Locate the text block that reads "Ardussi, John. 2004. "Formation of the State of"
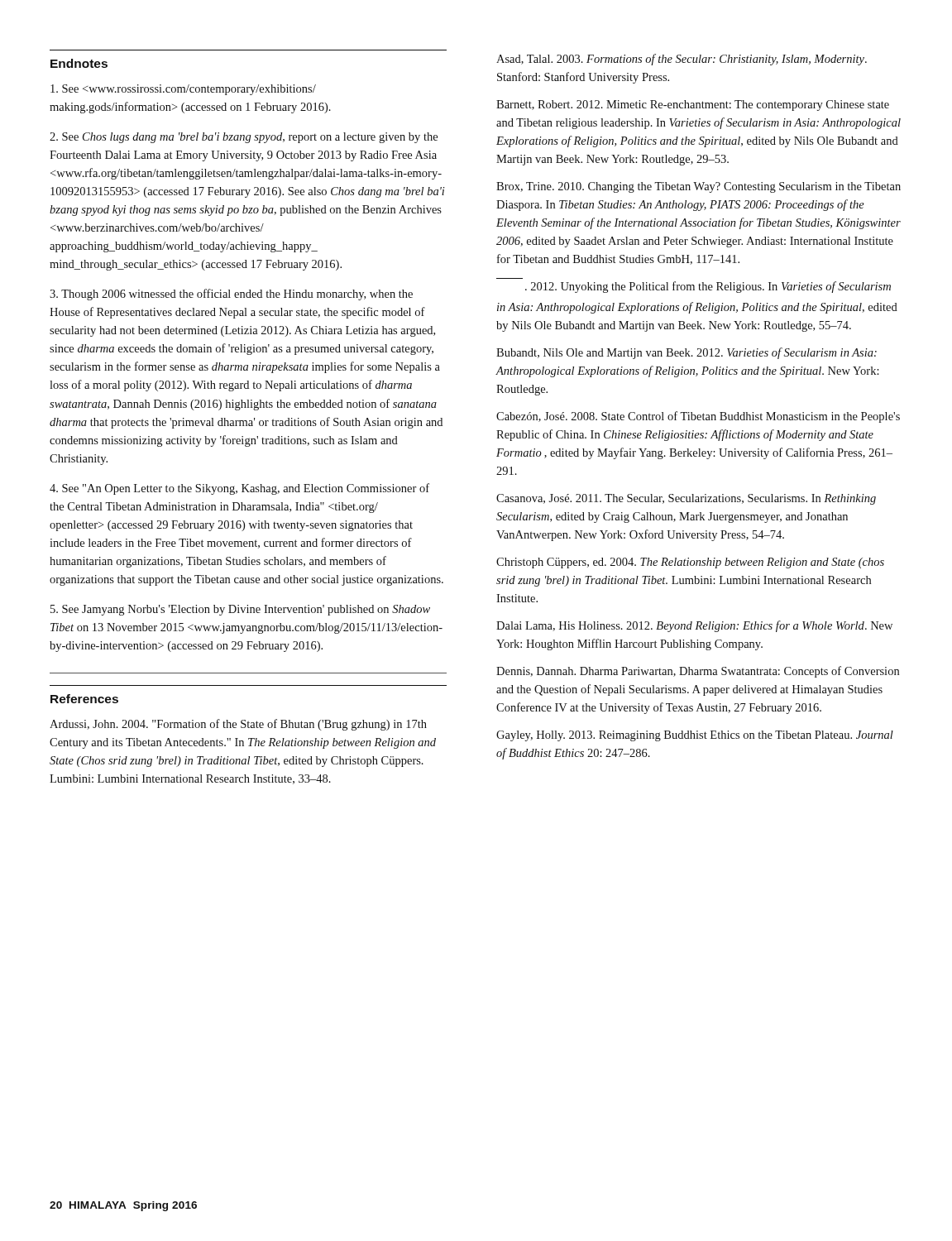Screen dimensions: 1241x952 (243, 751)
